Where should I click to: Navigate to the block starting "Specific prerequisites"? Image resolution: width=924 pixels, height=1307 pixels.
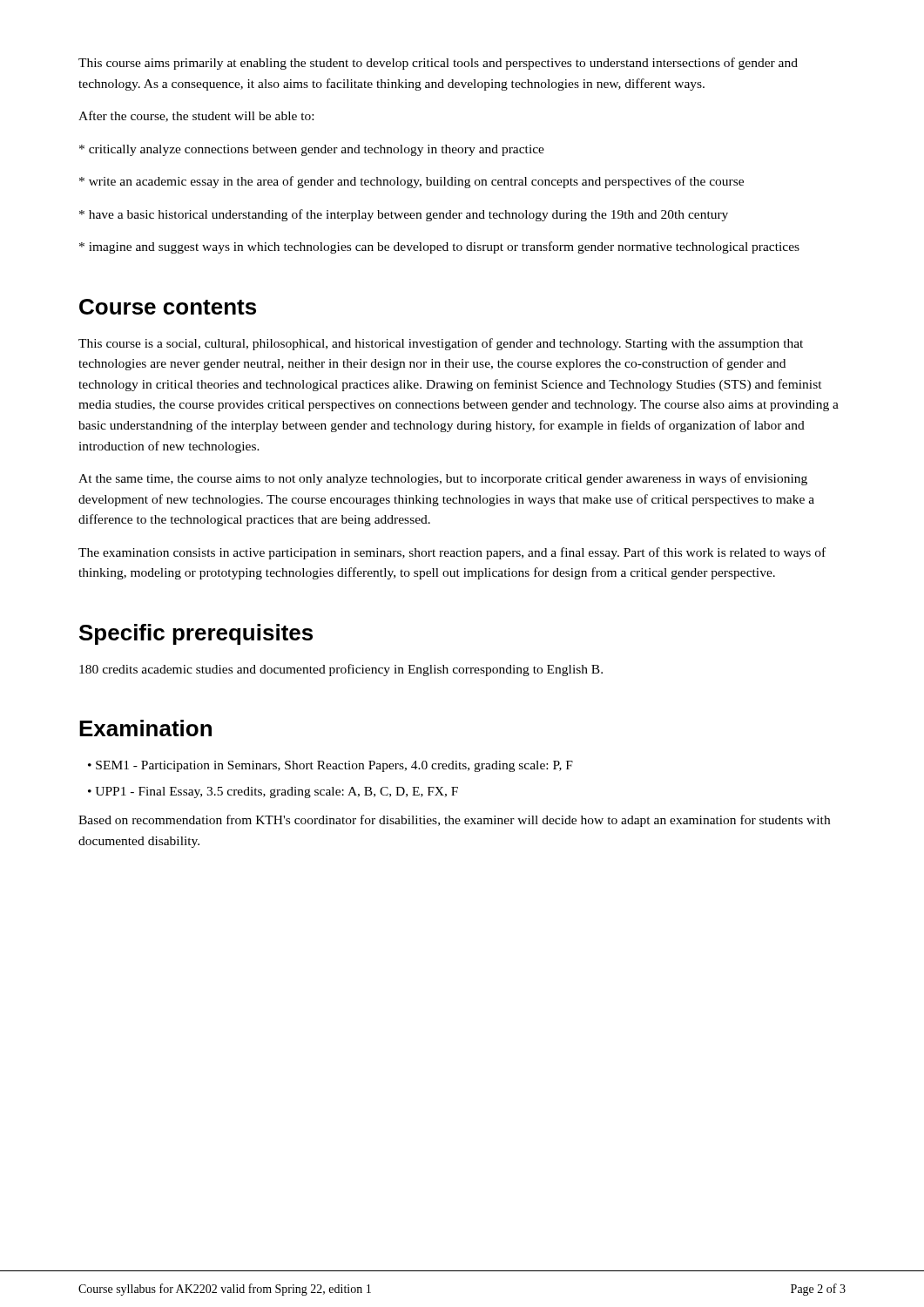click(x=196, y=632)
